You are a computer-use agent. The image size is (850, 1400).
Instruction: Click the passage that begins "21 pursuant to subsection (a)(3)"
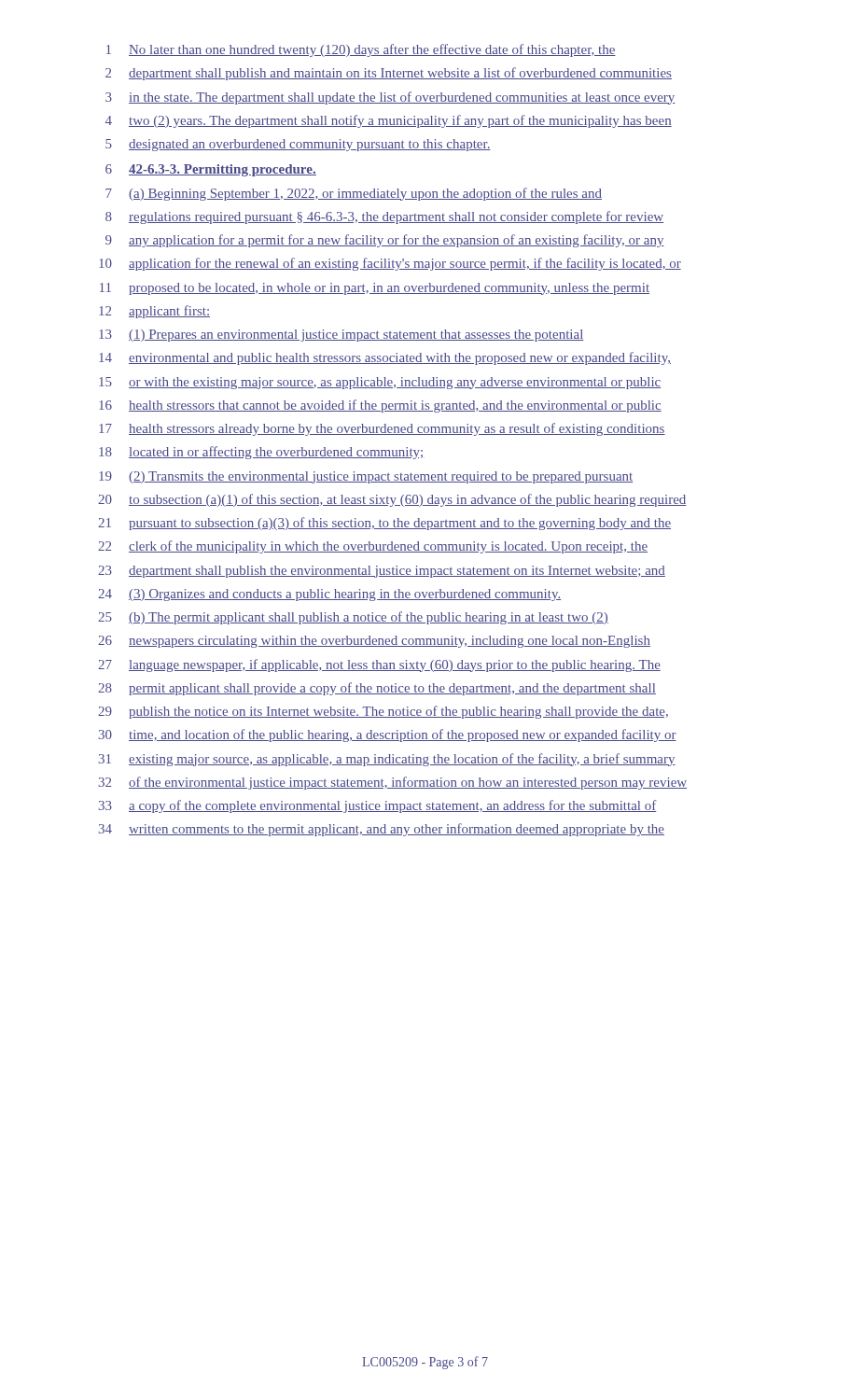[434, 523]
